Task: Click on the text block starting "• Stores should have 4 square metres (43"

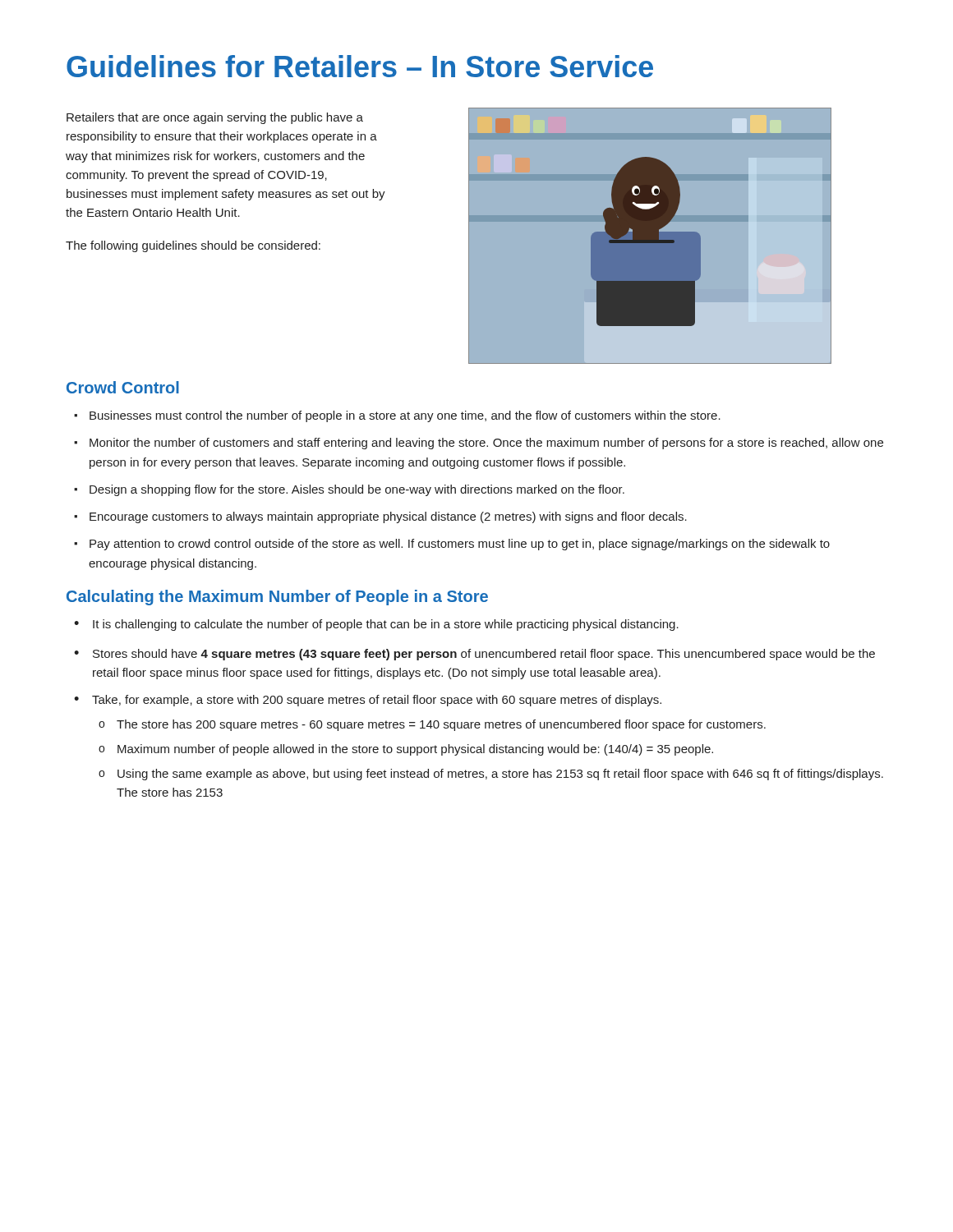Action: pyautogui.click(x=481, y=663)
